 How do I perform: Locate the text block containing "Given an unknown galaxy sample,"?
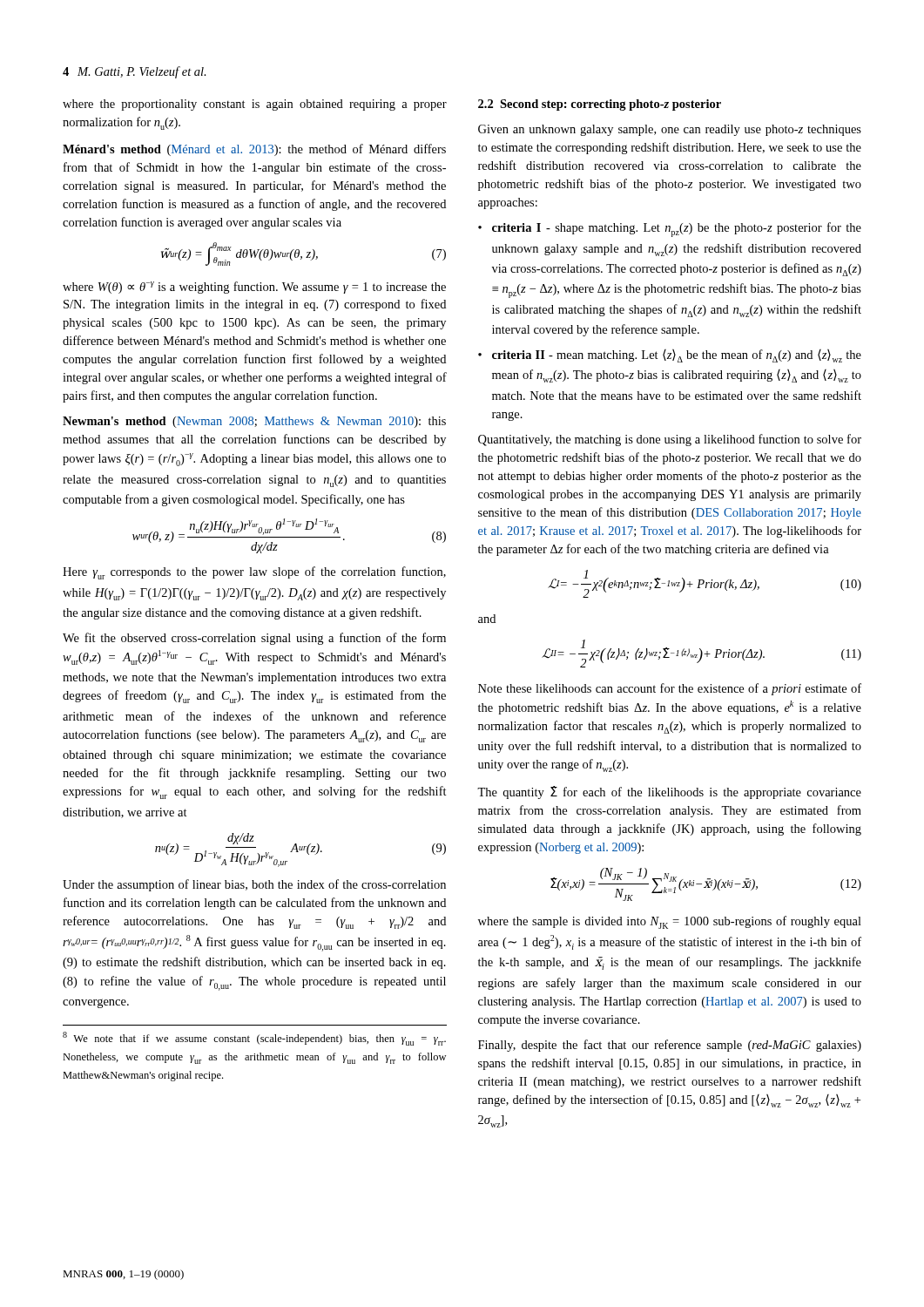(669, 166)
